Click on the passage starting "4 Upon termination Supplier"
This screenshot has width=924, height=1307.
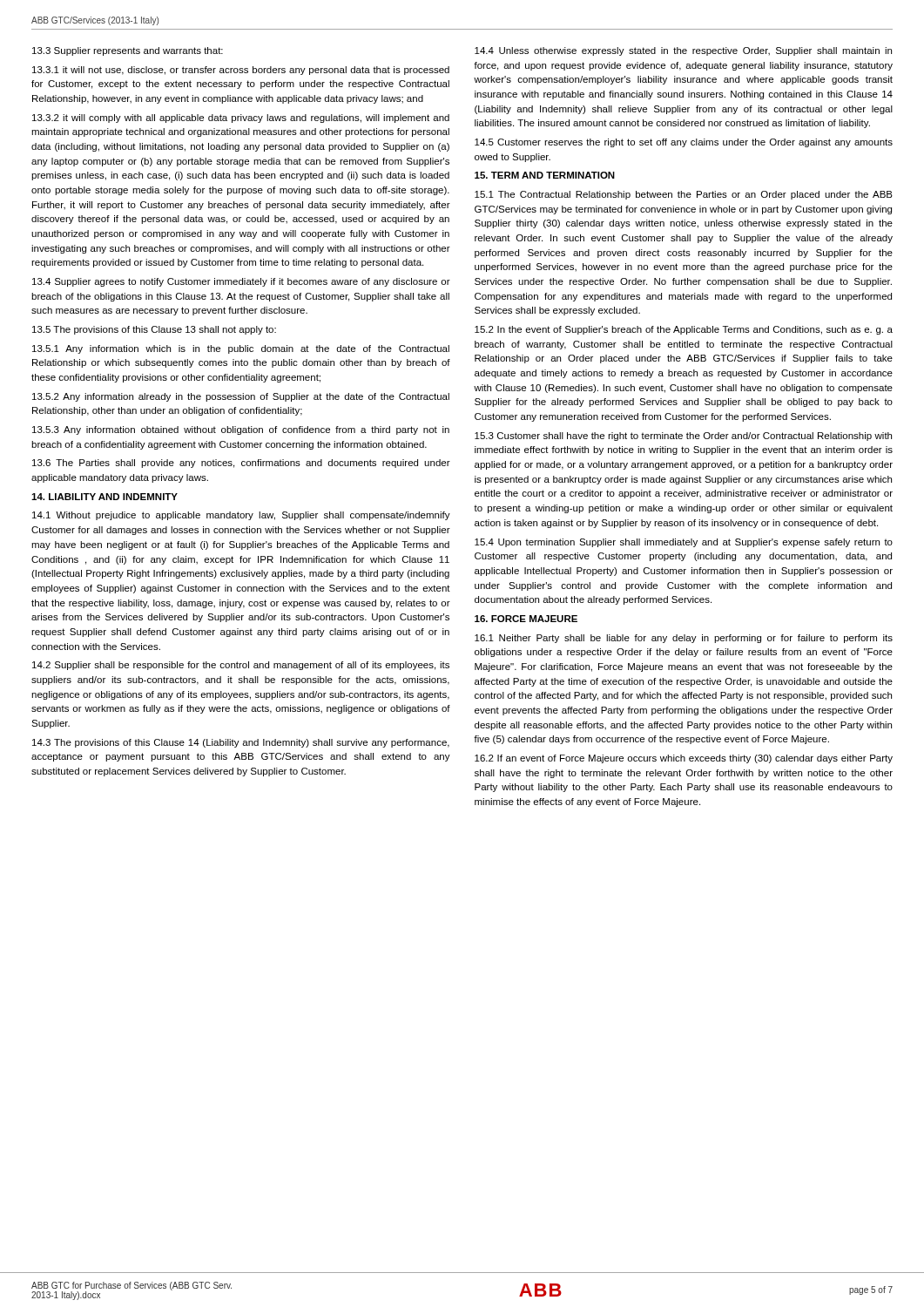click(683, 571)
